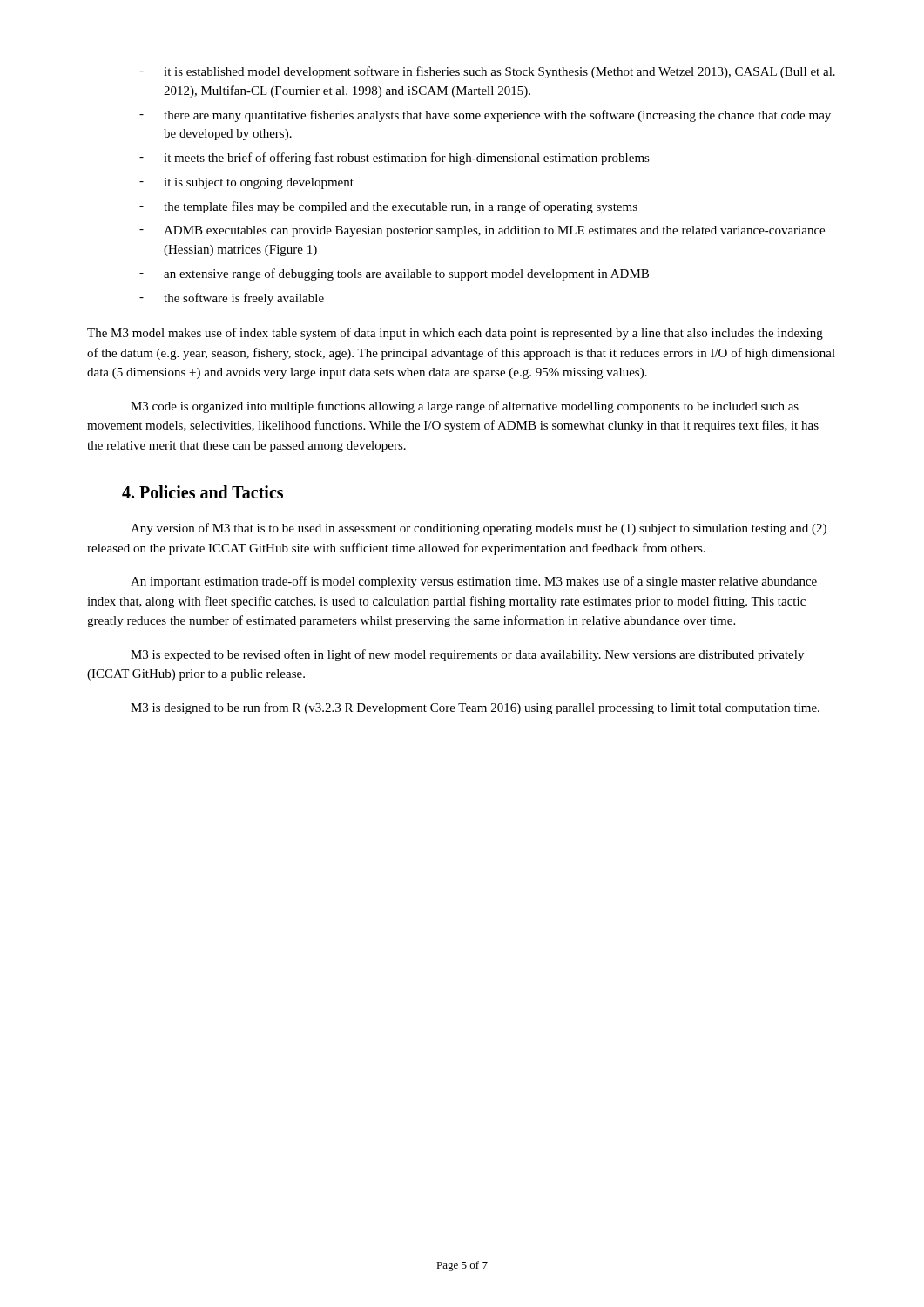Find the list item that reads "- the software is freely available"
The image size is (924, 1307).
point(232,299)
